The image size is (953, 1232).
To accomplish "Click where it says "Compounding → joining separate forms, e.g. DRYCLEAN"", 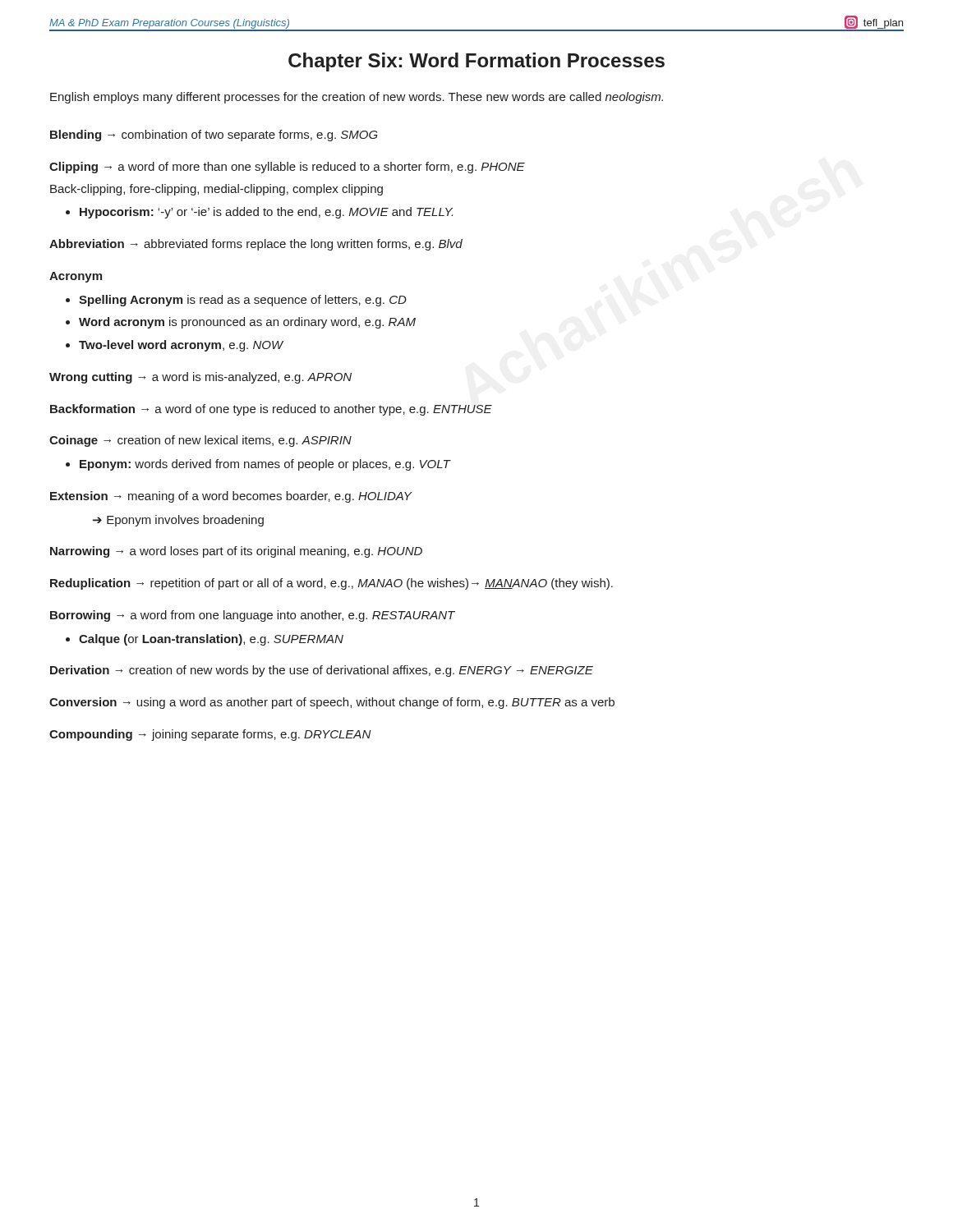I will [x=210, y=735].
